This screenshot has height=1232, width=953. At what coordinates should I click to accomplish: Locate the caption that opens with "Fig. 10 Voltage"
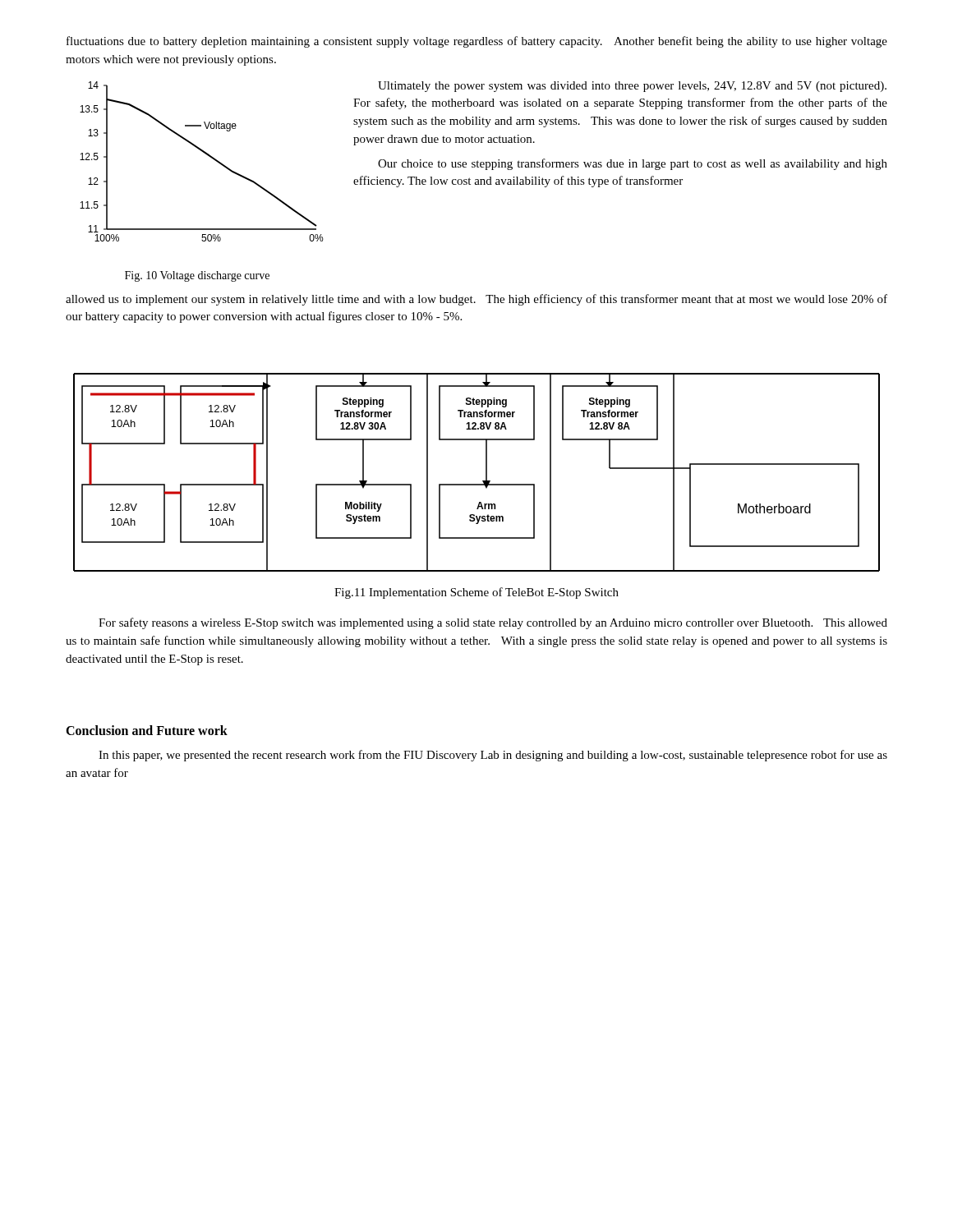197,276
